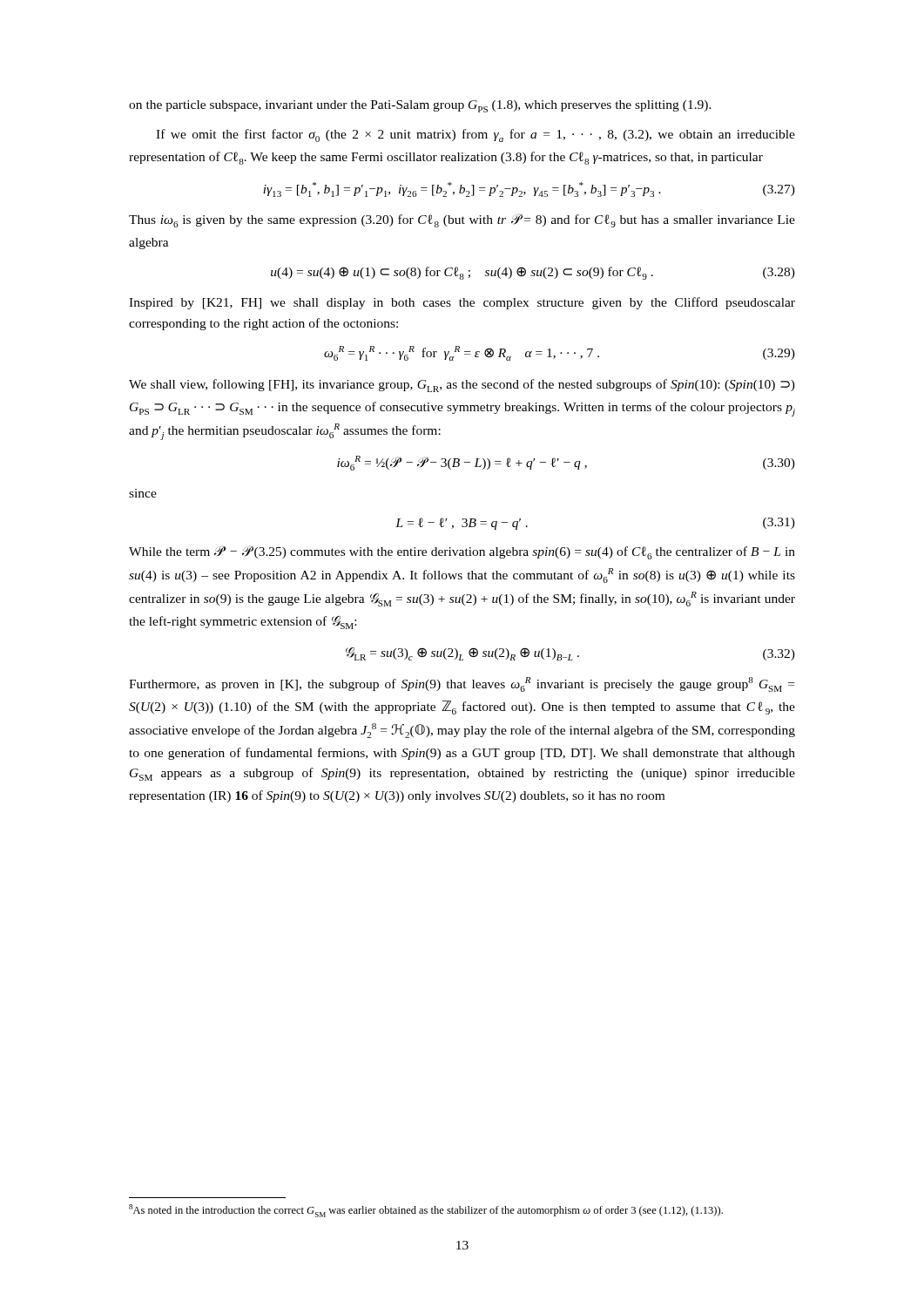This screenshot has height=1307, width=924.
Task: Click the passage that begins "on the particle subspace, invariant under the"
Action: pos(420,105)
